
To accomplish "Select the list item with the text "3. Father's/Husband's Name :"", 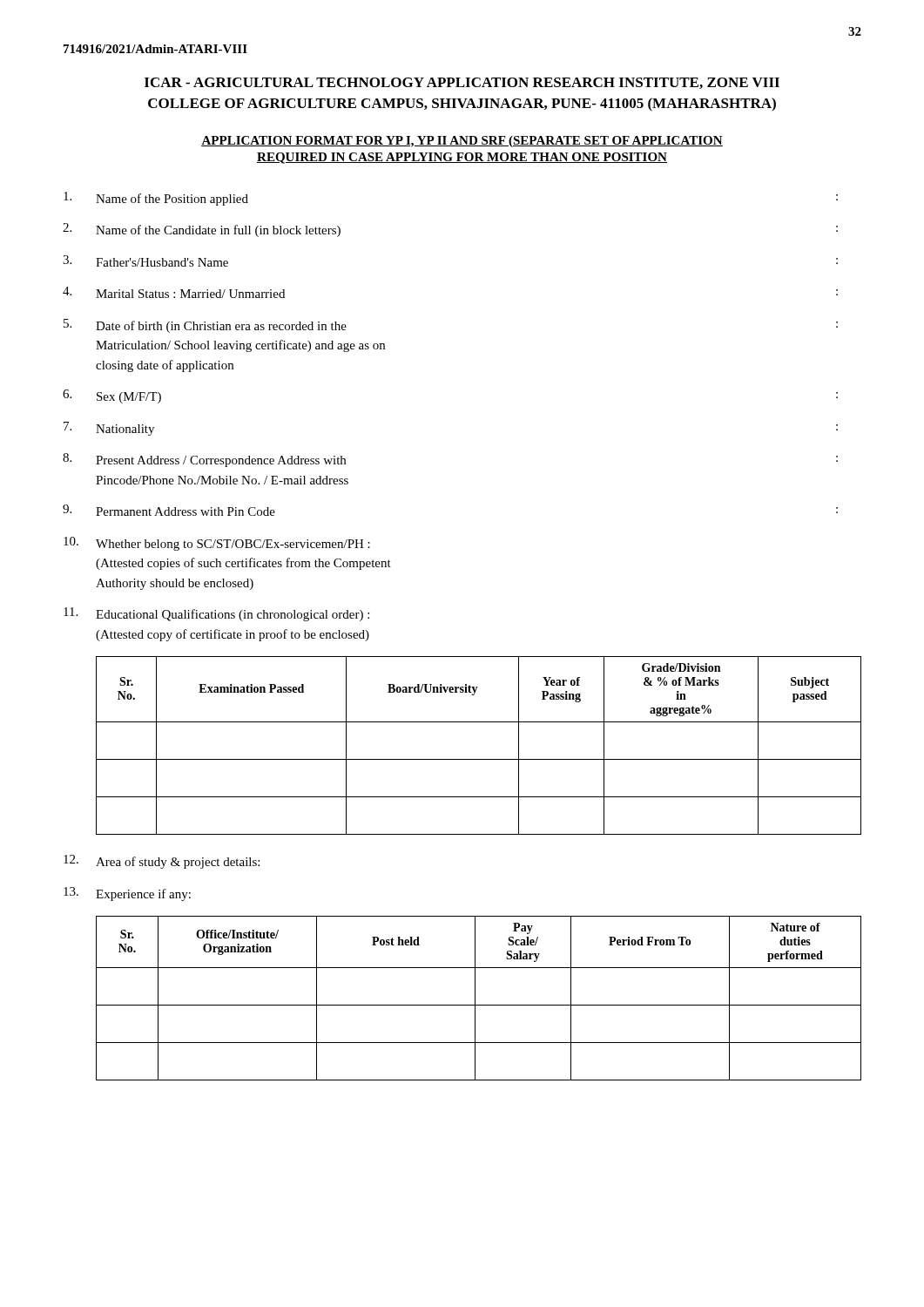I will [162, 261].
